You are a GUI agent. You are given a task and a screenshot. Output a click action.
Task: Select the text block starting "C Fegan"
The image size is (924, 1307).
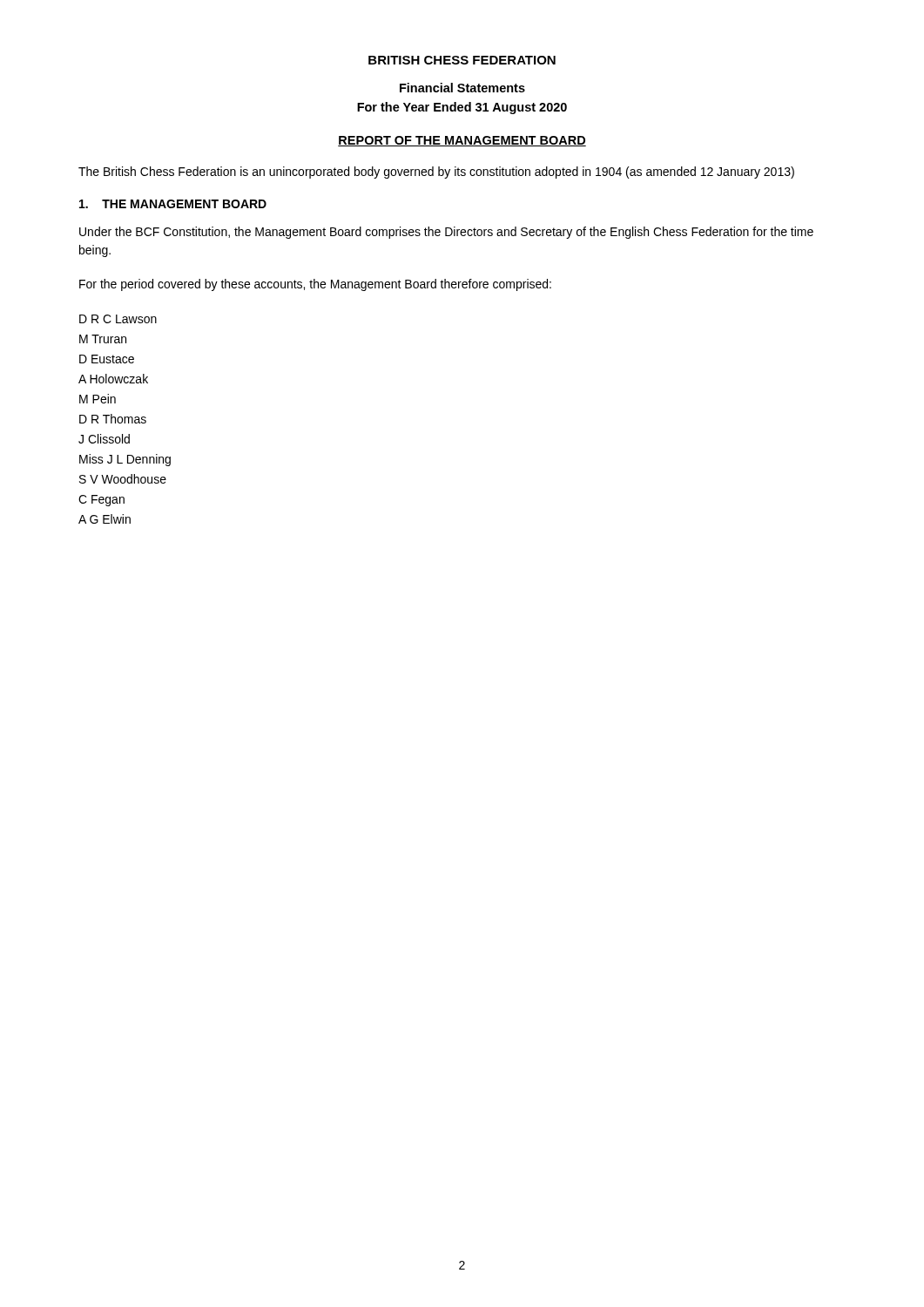(102, 500)
